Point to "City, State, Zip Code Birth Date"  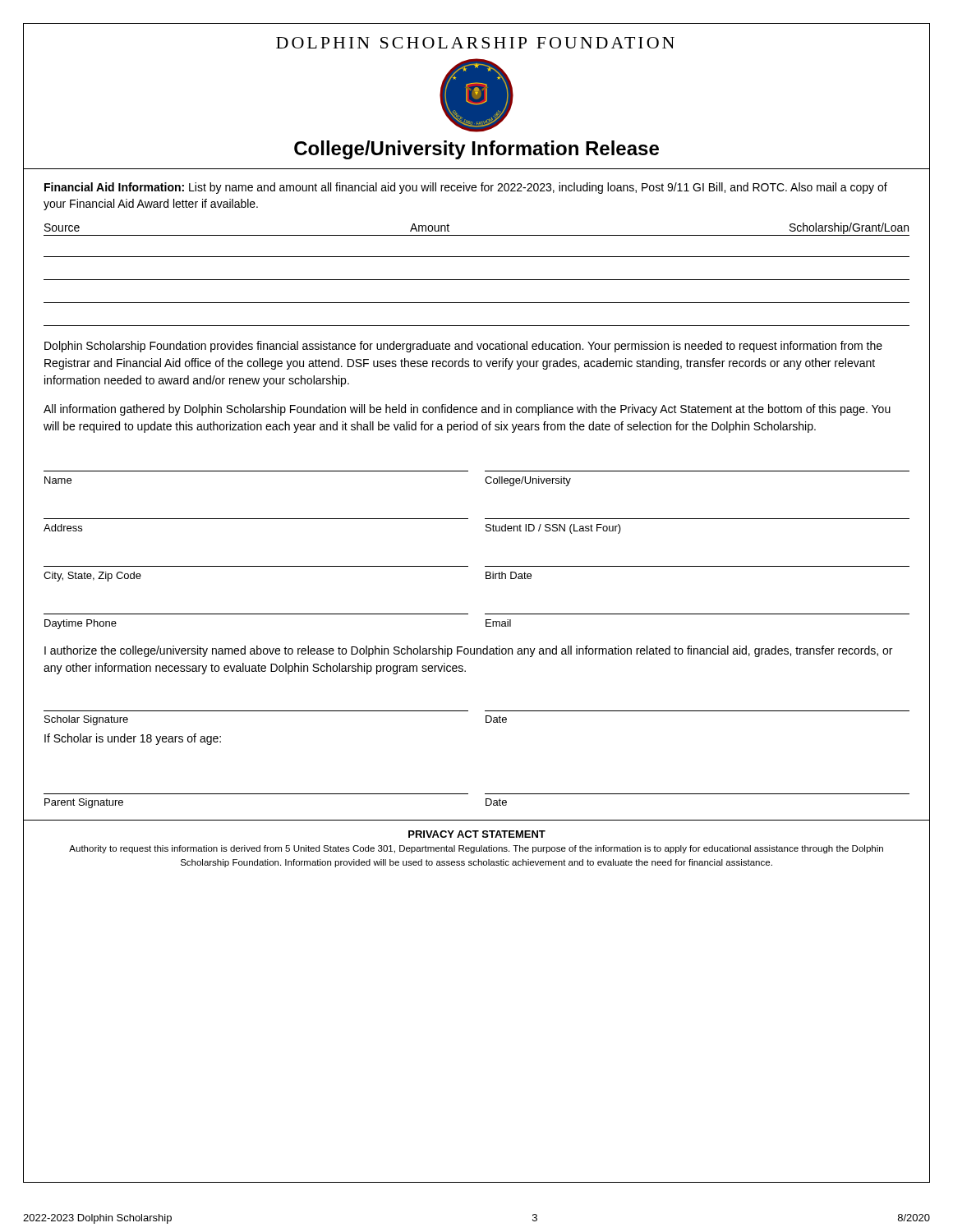coord(476,562)
